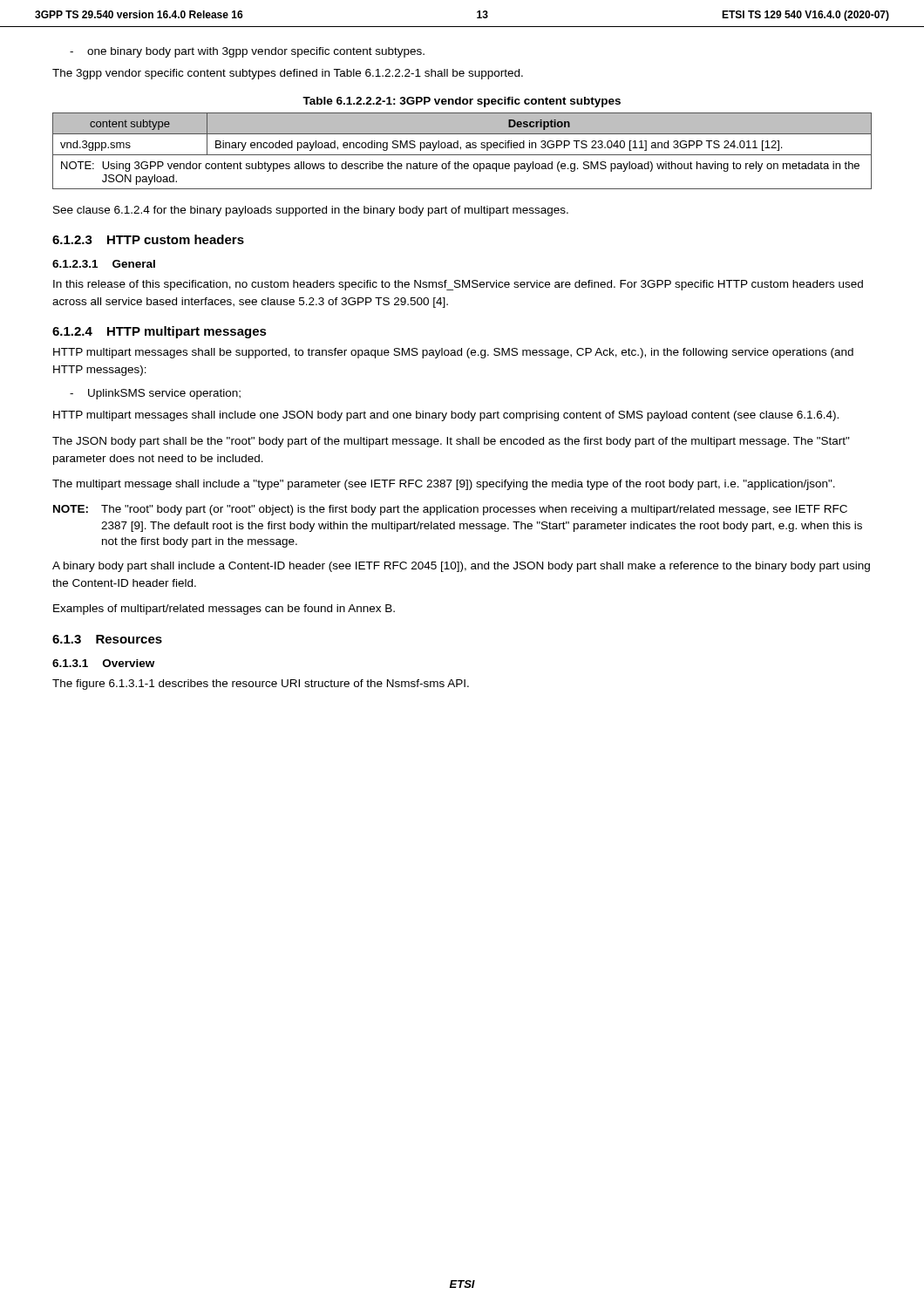
Task: Navigate to the text starting "6.1.2.3HTTP custom headers"
Action: [148, 239]
